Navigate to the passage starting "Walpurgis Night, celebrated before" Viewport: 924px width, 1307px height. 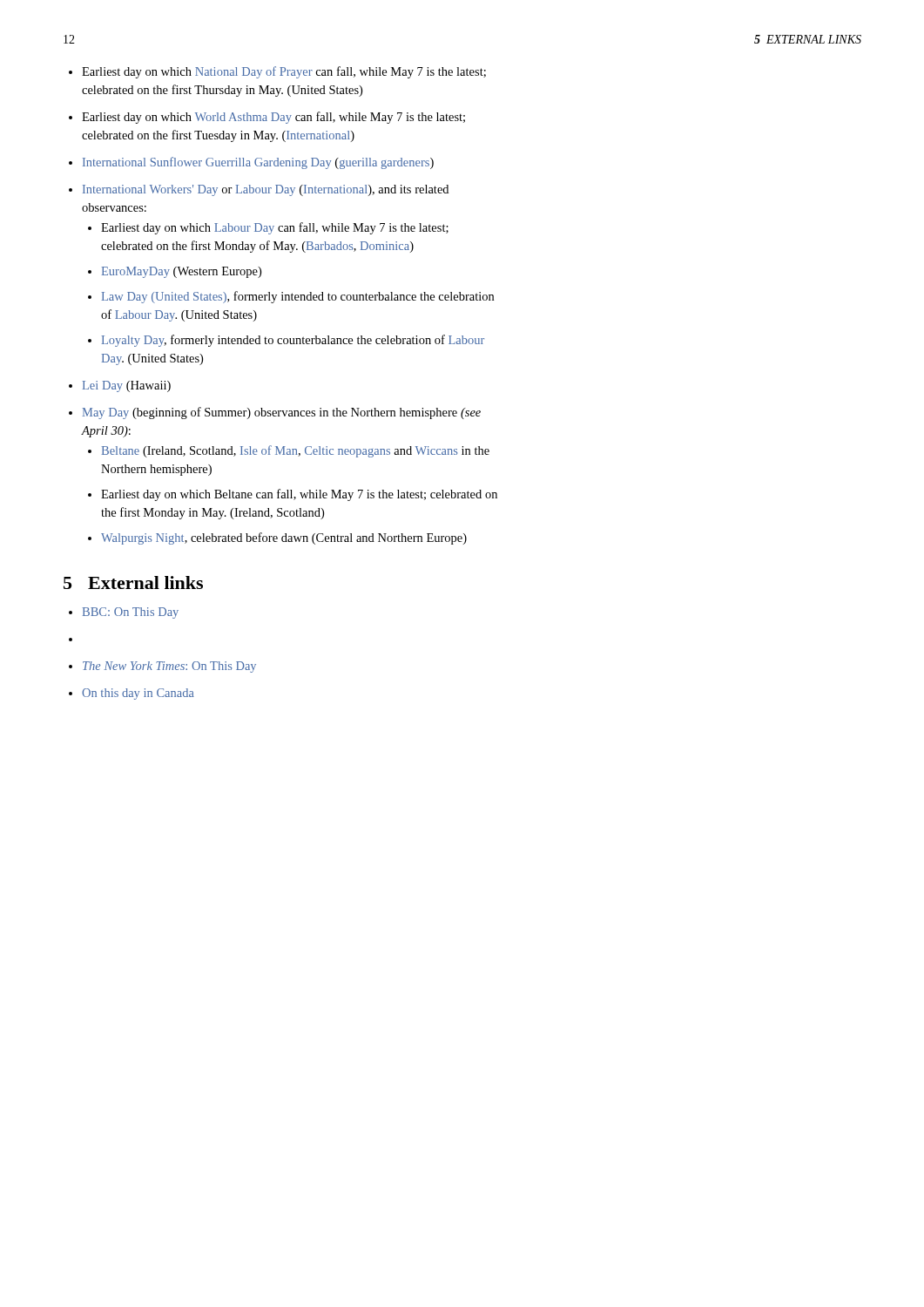284,538
